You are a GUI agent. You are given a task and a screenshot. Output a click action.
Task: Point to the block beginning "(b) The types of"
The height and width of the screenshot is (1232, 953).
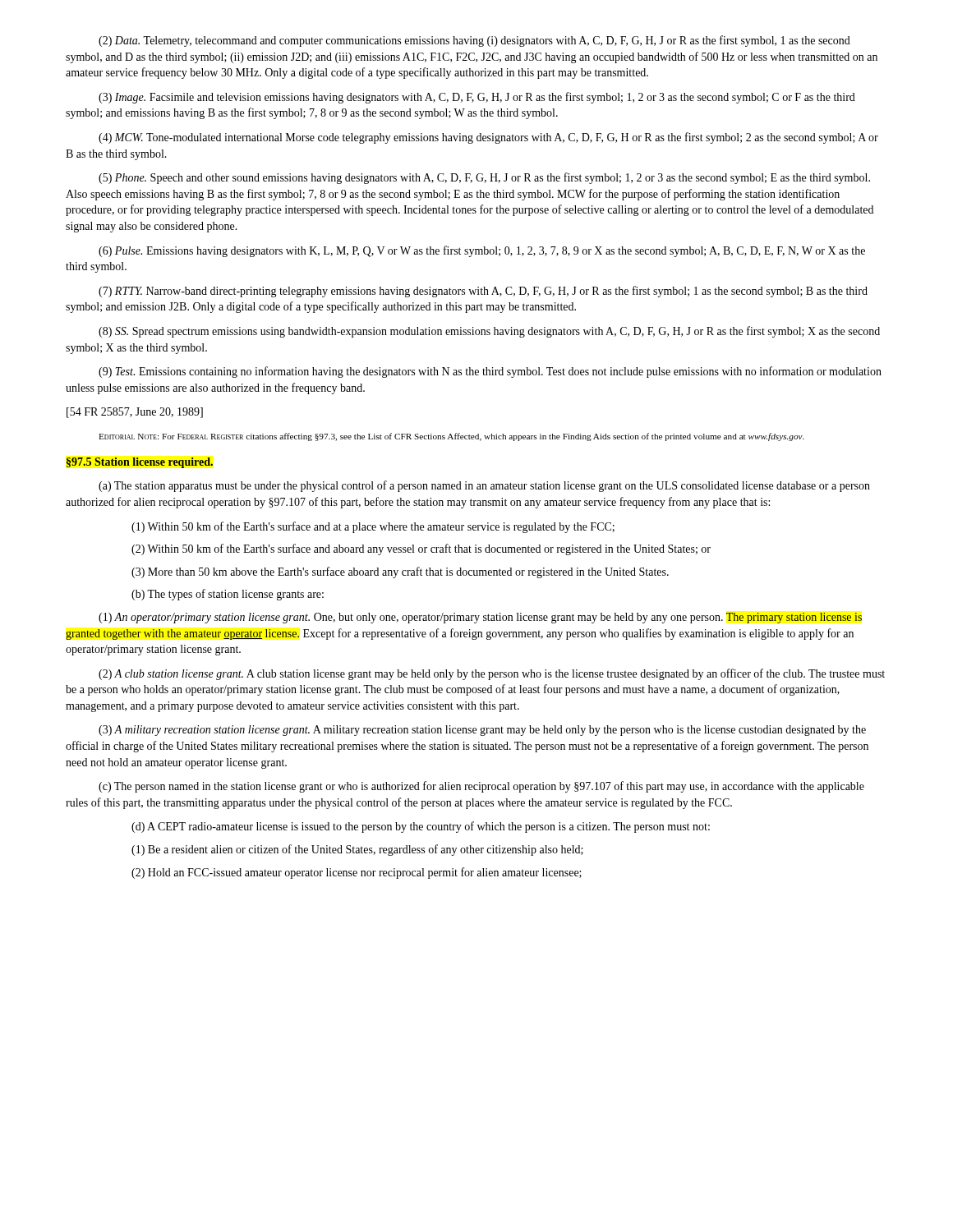(x=228, y=595)
